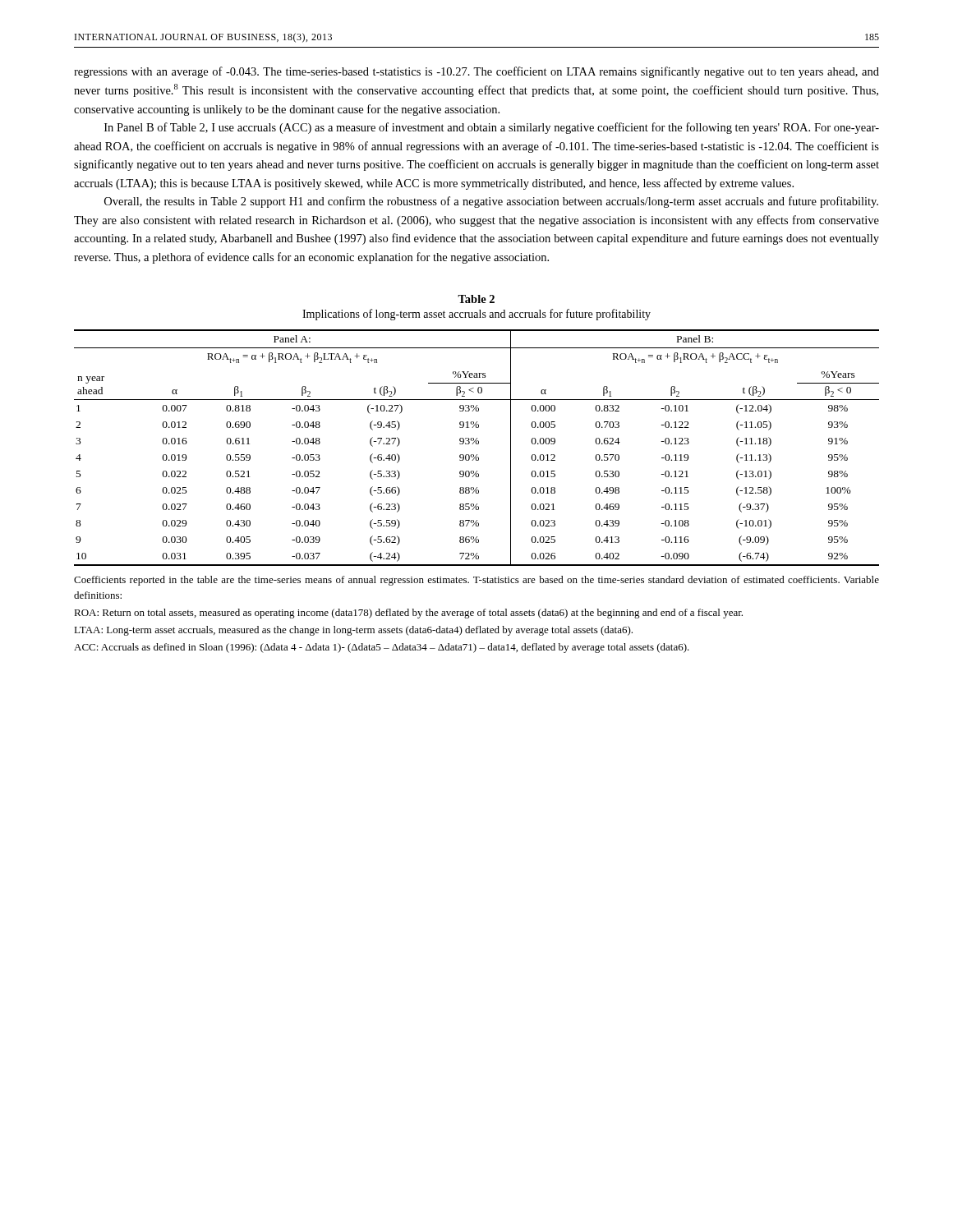
Task: Click on the caption containing "Implications of long-term asset accruals and"
Action: click(x=476, y=314)
